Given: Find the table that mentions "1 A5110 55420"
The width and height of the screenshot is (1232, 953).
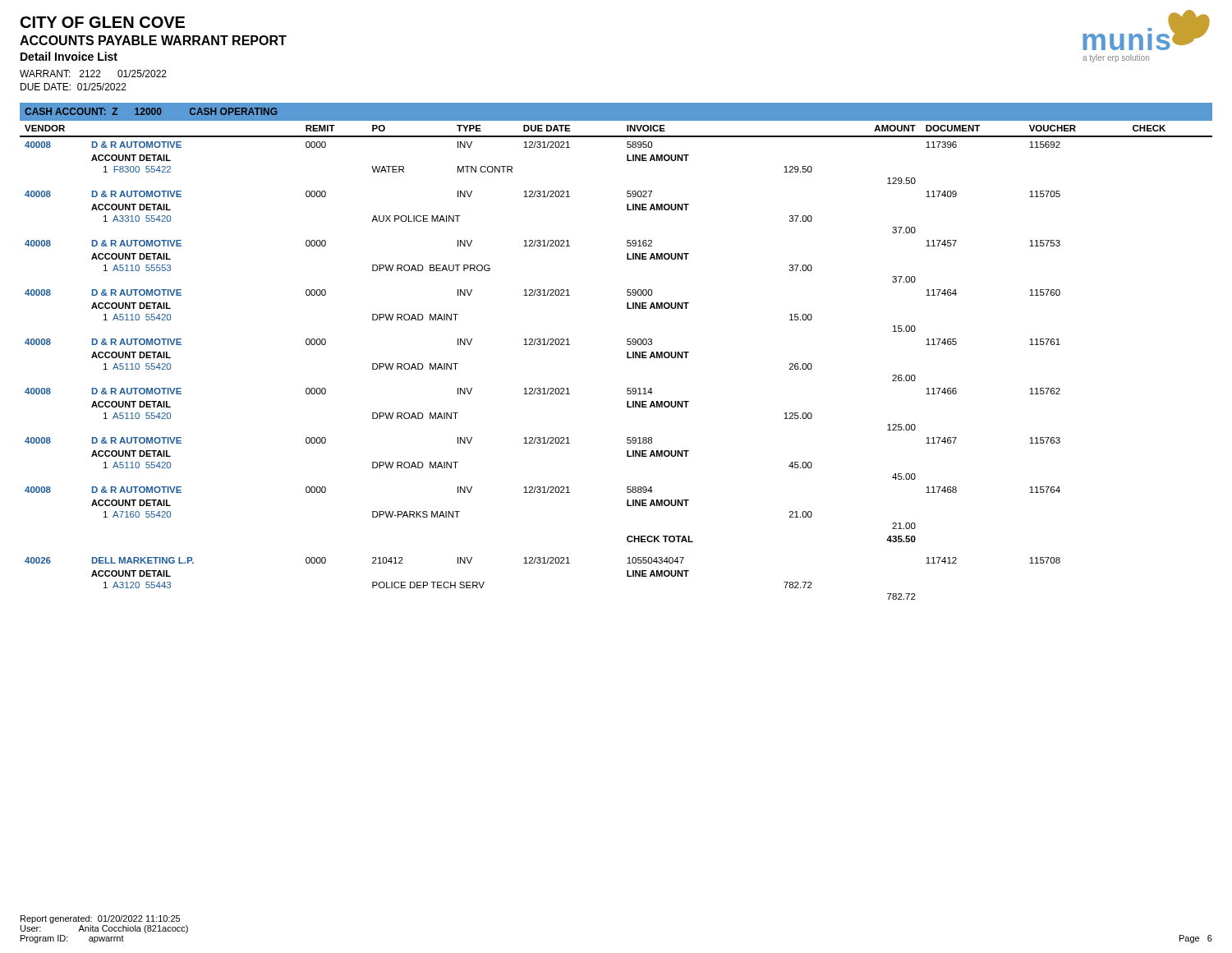Looking at the screenshot, I should 616,352.
